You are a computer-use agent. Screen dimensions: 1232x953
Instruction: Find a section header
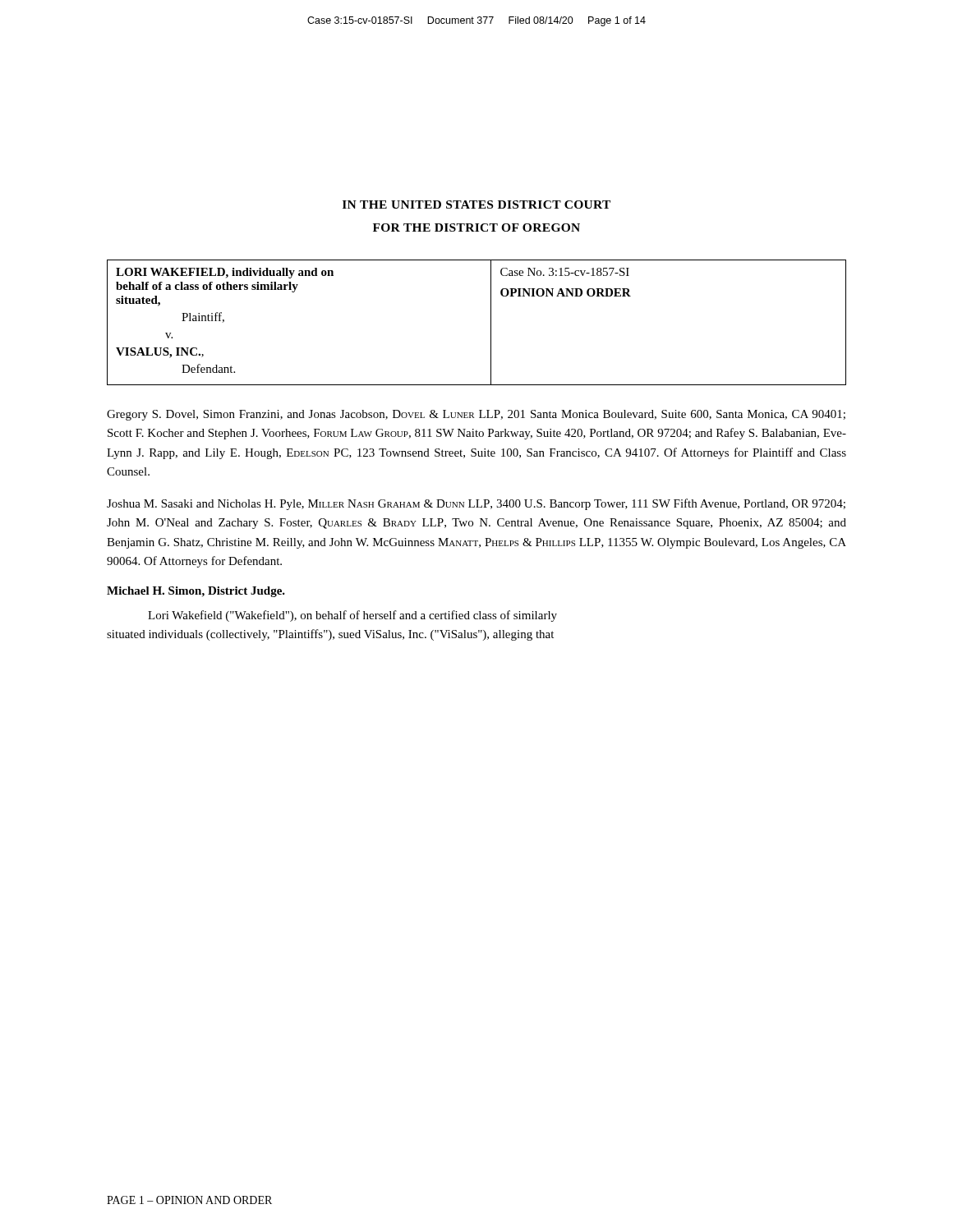(196, 591)
